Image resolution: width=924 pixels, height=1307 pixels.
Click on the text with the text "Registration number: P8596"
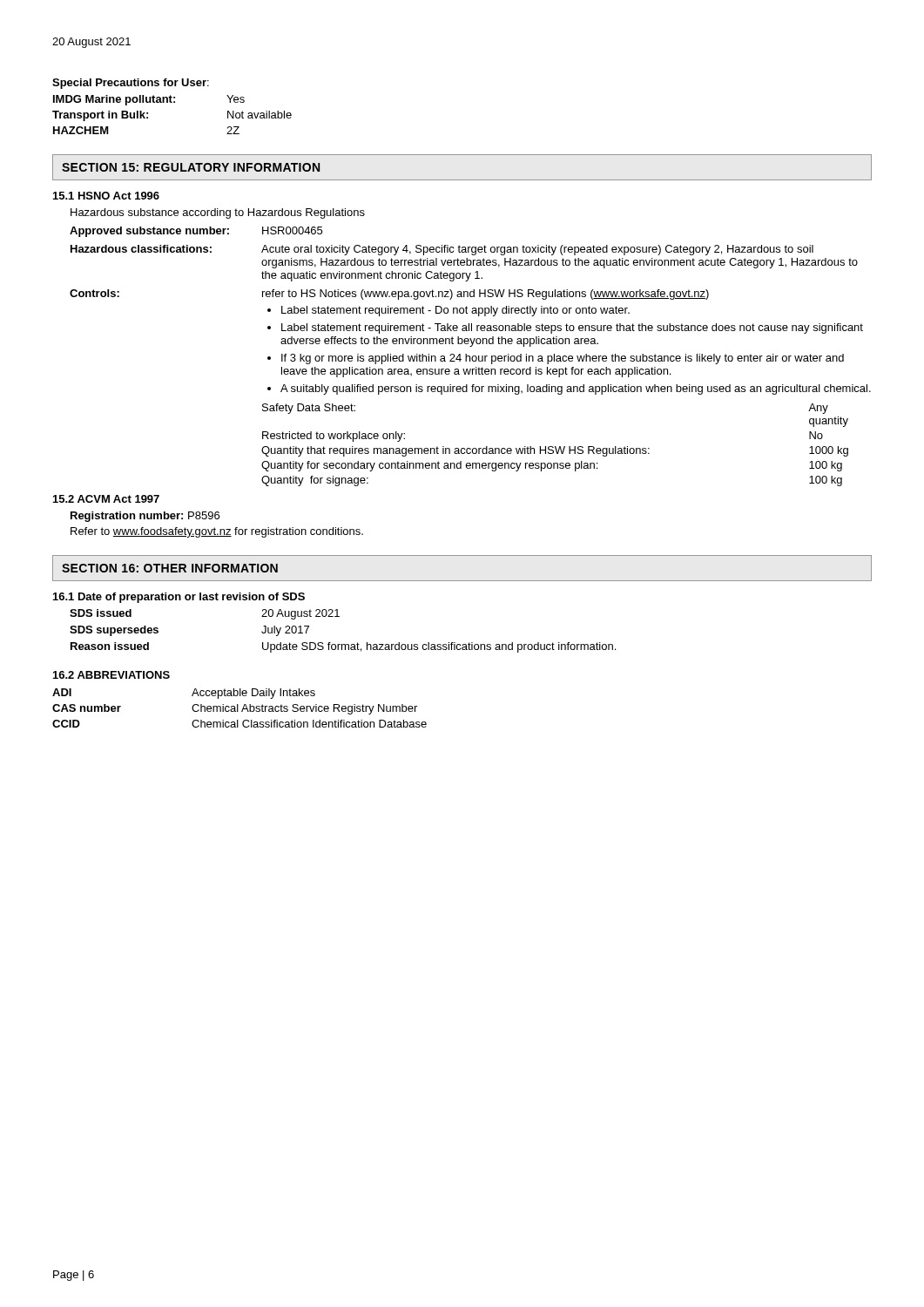tap(145, 515)
